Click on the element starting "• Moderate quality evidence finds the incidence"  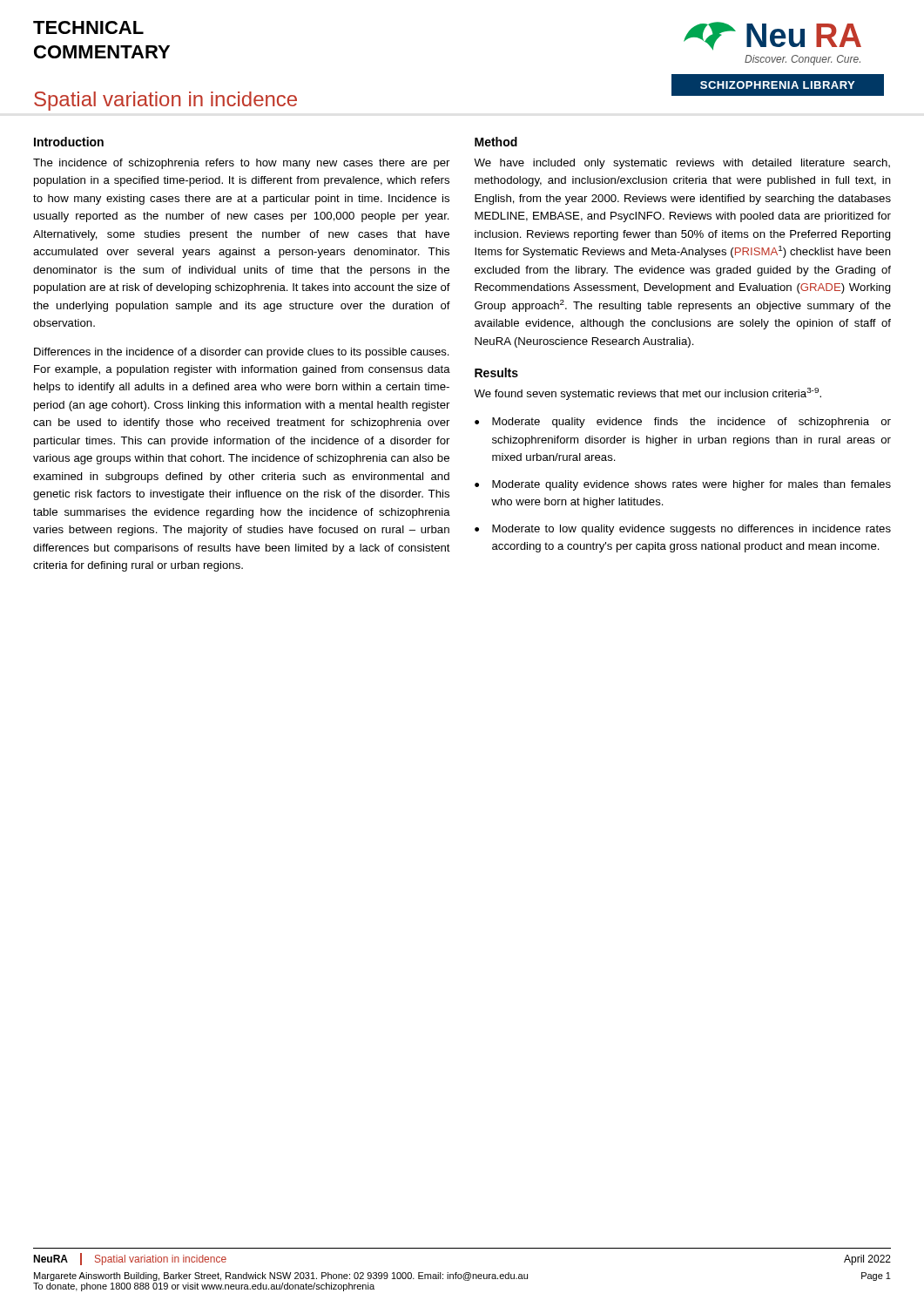pyautogui.click(x=683, y=440)
